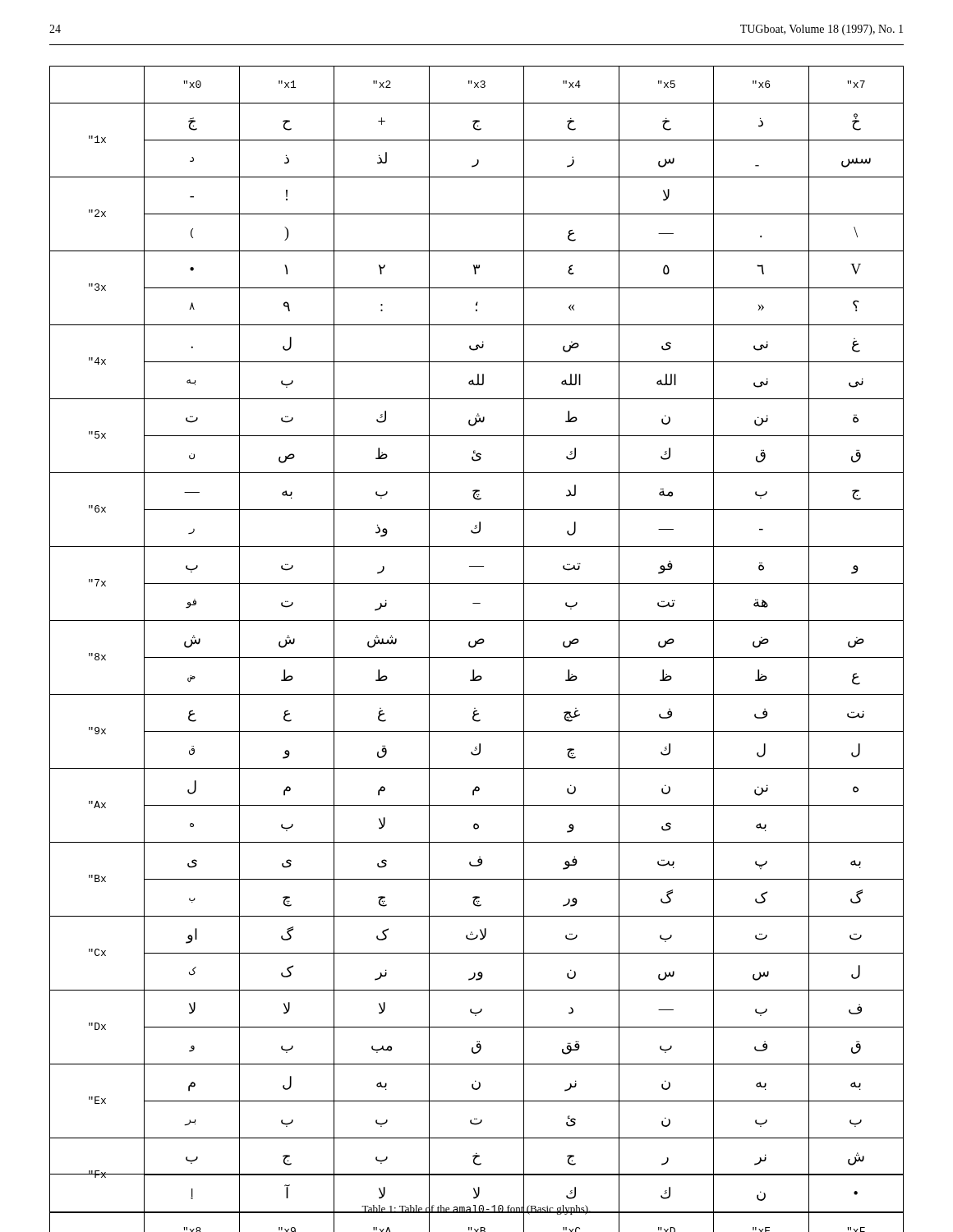Point to the caption beginning "Table 1: Table of the amal0-10 font"
The width and height of the screenshot is (953, 1232).
[476, 1209]
